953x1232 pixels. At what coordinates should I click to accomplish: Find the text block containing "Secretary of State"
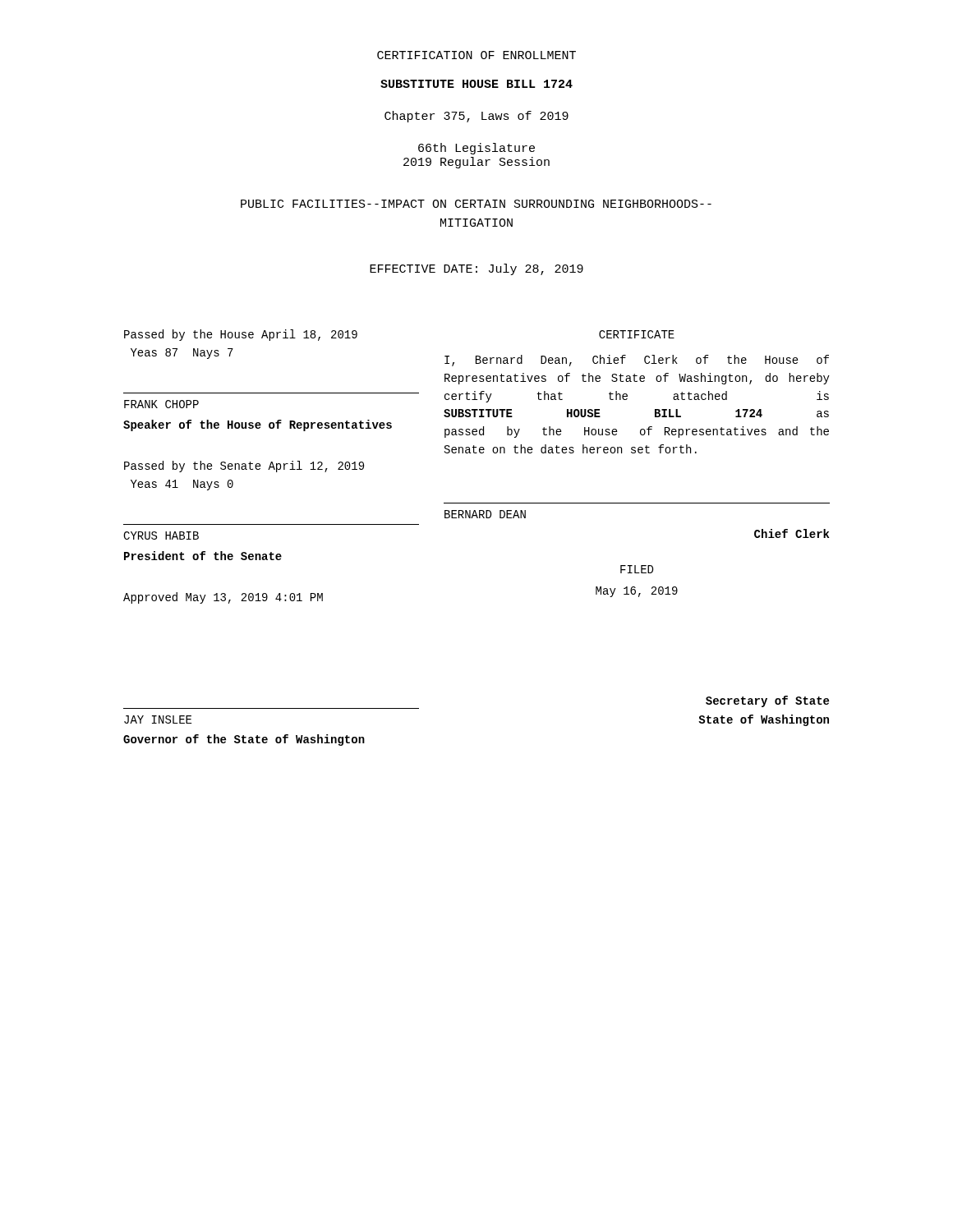coord(764,711)
